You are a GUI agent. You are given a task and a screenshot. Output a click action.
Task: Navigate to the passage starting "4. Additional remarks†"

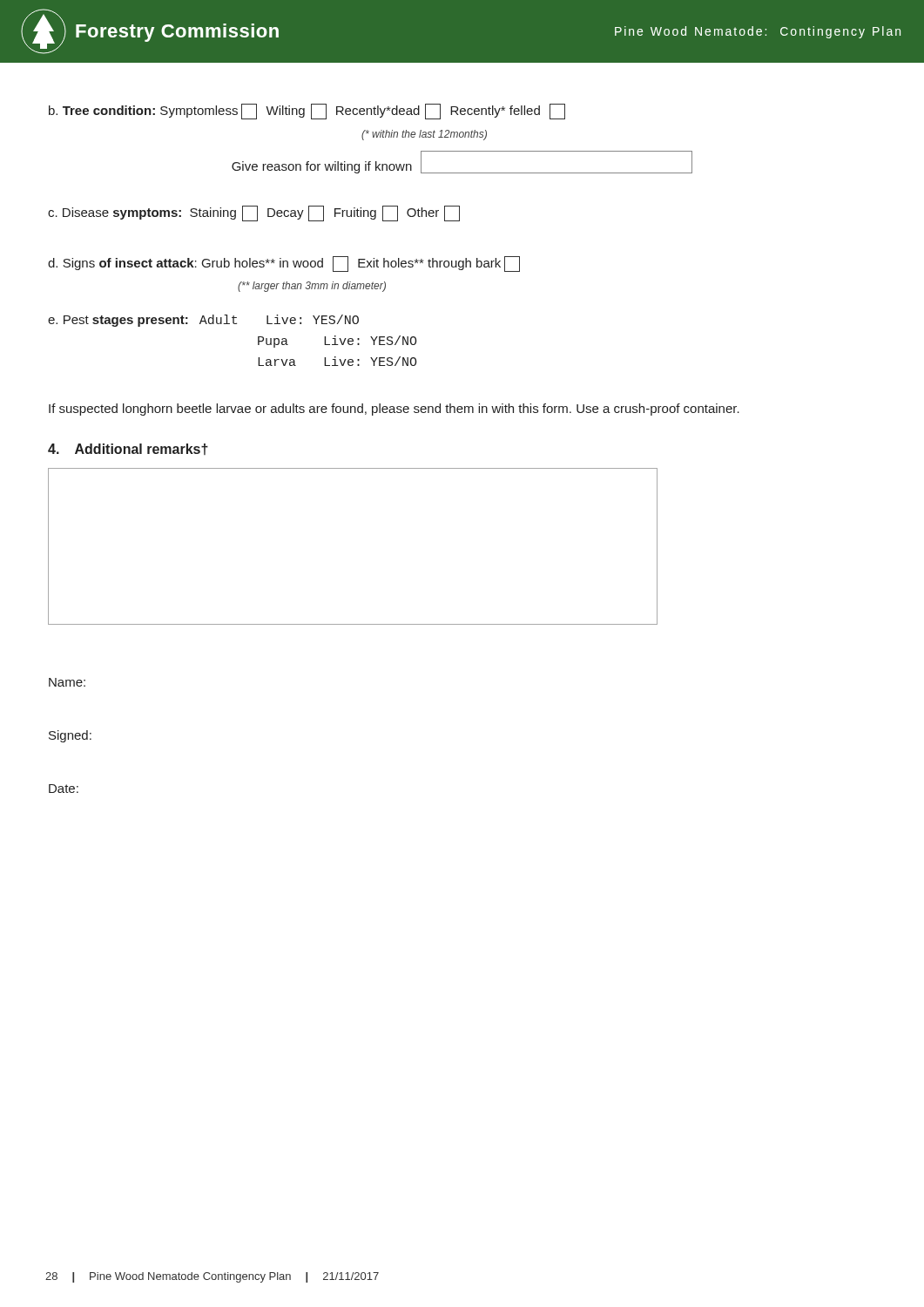click(x=128, y=449)
